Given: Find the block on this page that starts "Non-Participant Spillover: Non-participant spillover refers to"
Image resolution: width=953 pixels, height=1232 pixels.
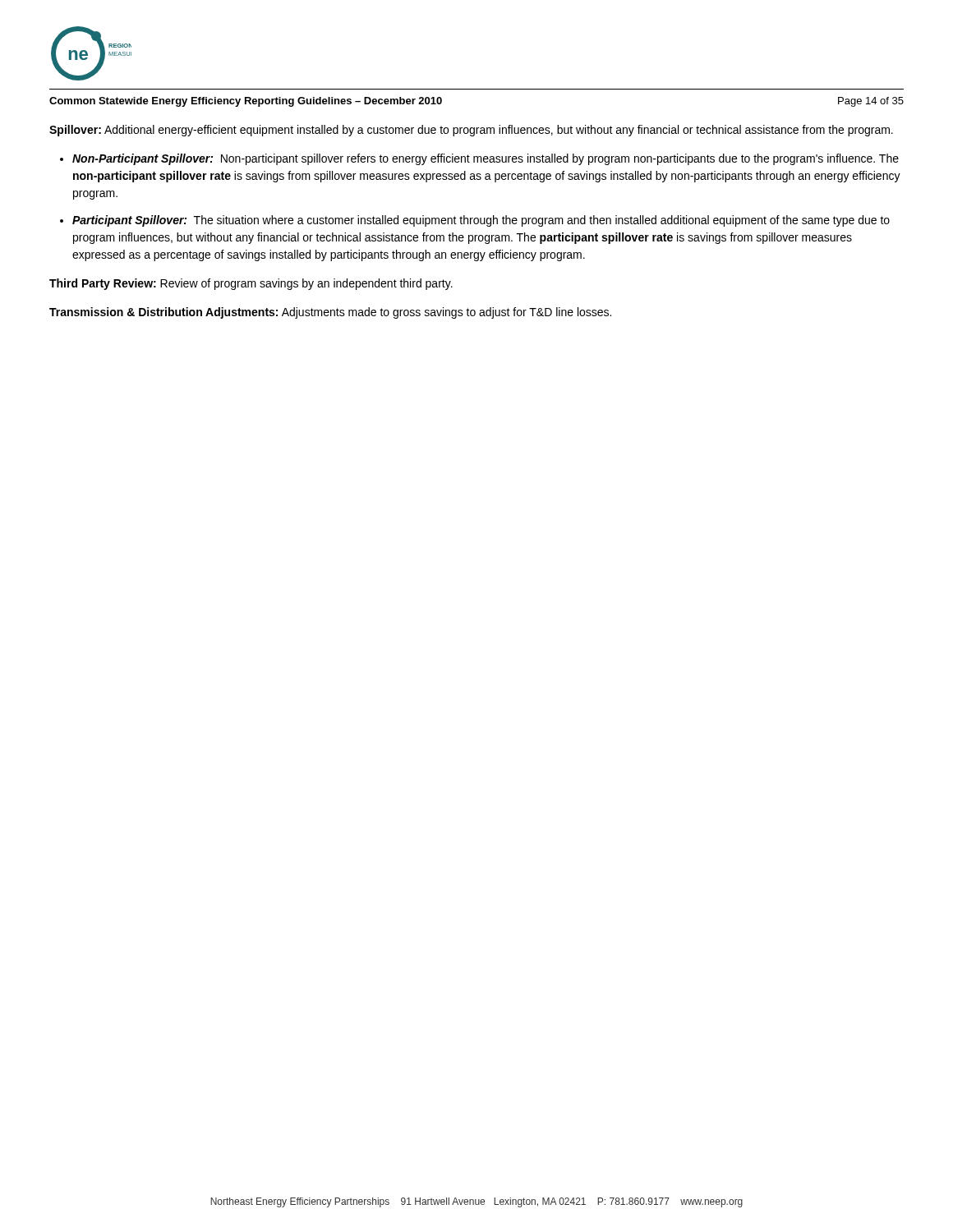Looking at the screenshot, I should pos(486,176).
